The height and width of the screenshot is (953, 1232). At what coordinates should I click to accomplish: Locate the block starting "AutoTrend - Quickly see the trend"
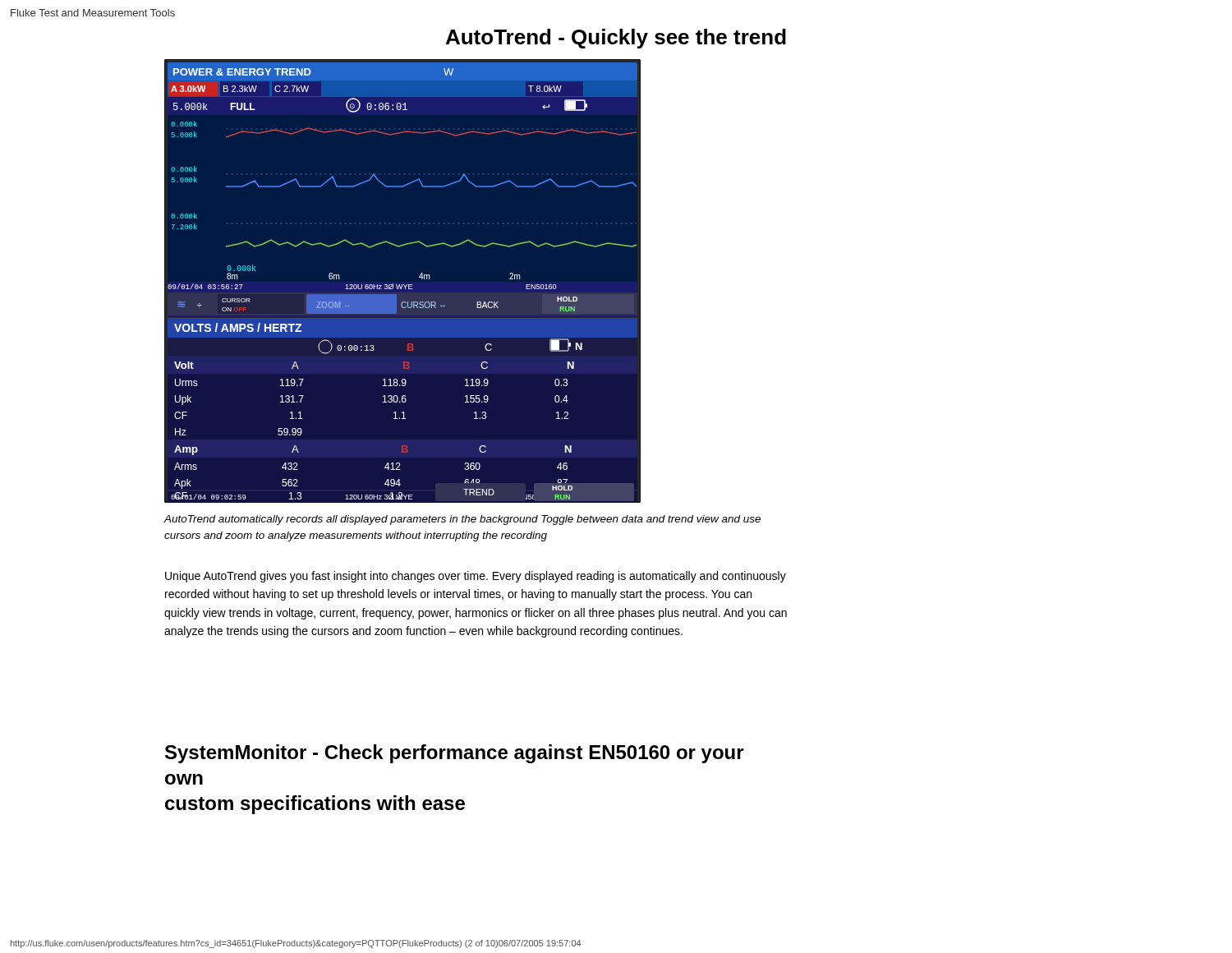(616, 37)
